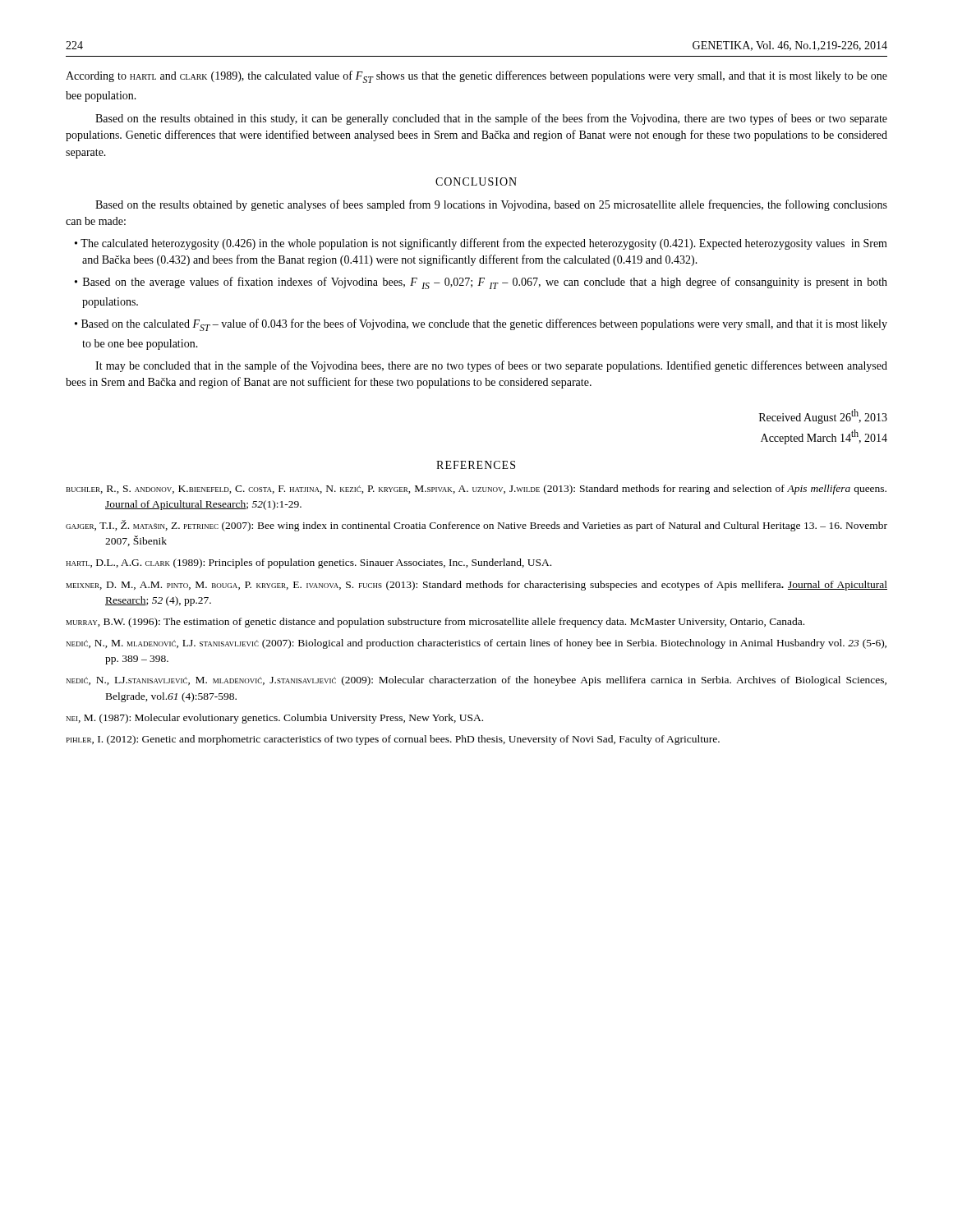Click on the text starting "nedić, N., M. mladenović, LJ. stanisavljević (2007):"
The height and width of the screenshot is (1232, 953).
tap(476, 651)
